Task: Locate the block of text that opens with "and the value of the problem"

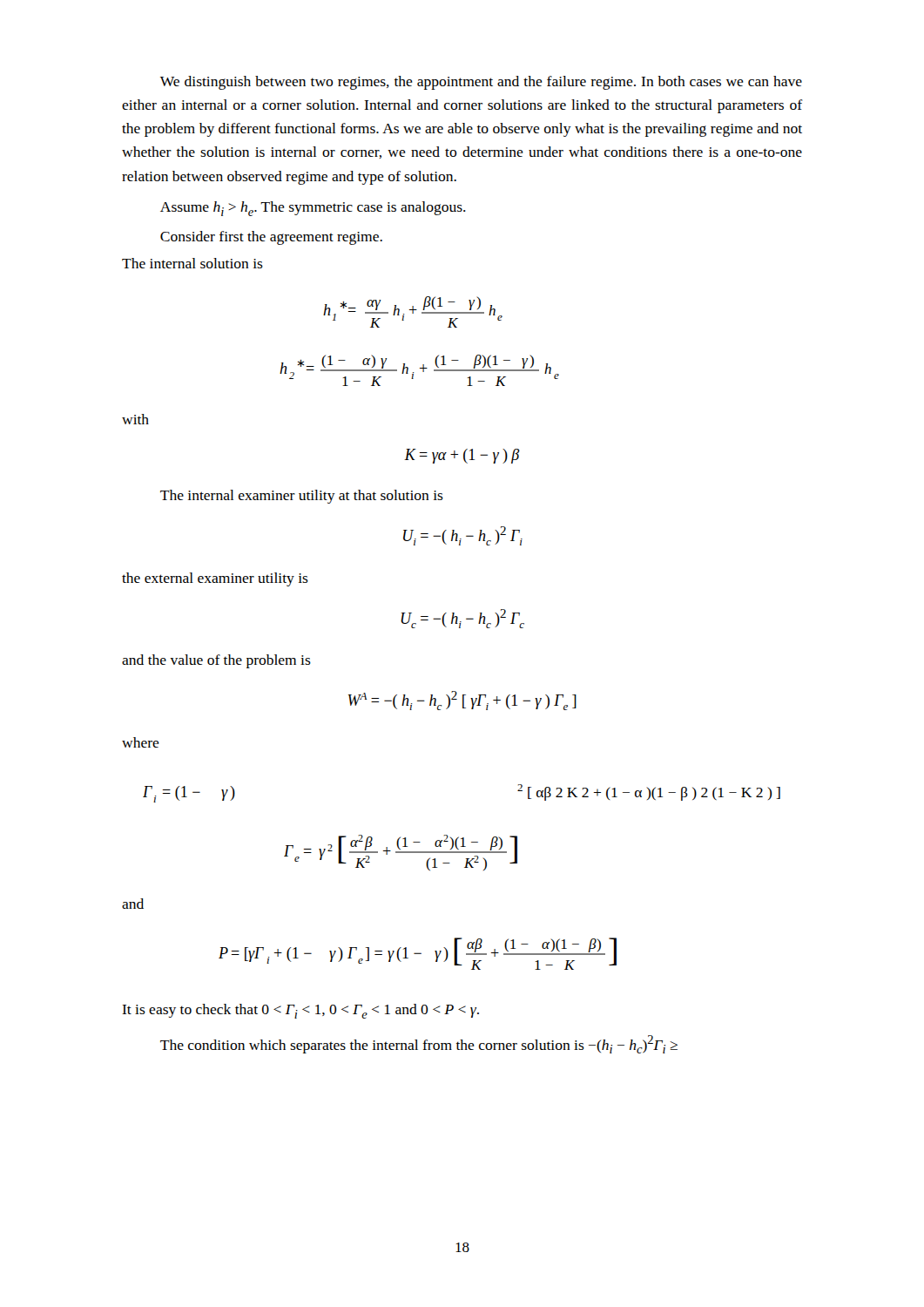Action: [216, 660]
